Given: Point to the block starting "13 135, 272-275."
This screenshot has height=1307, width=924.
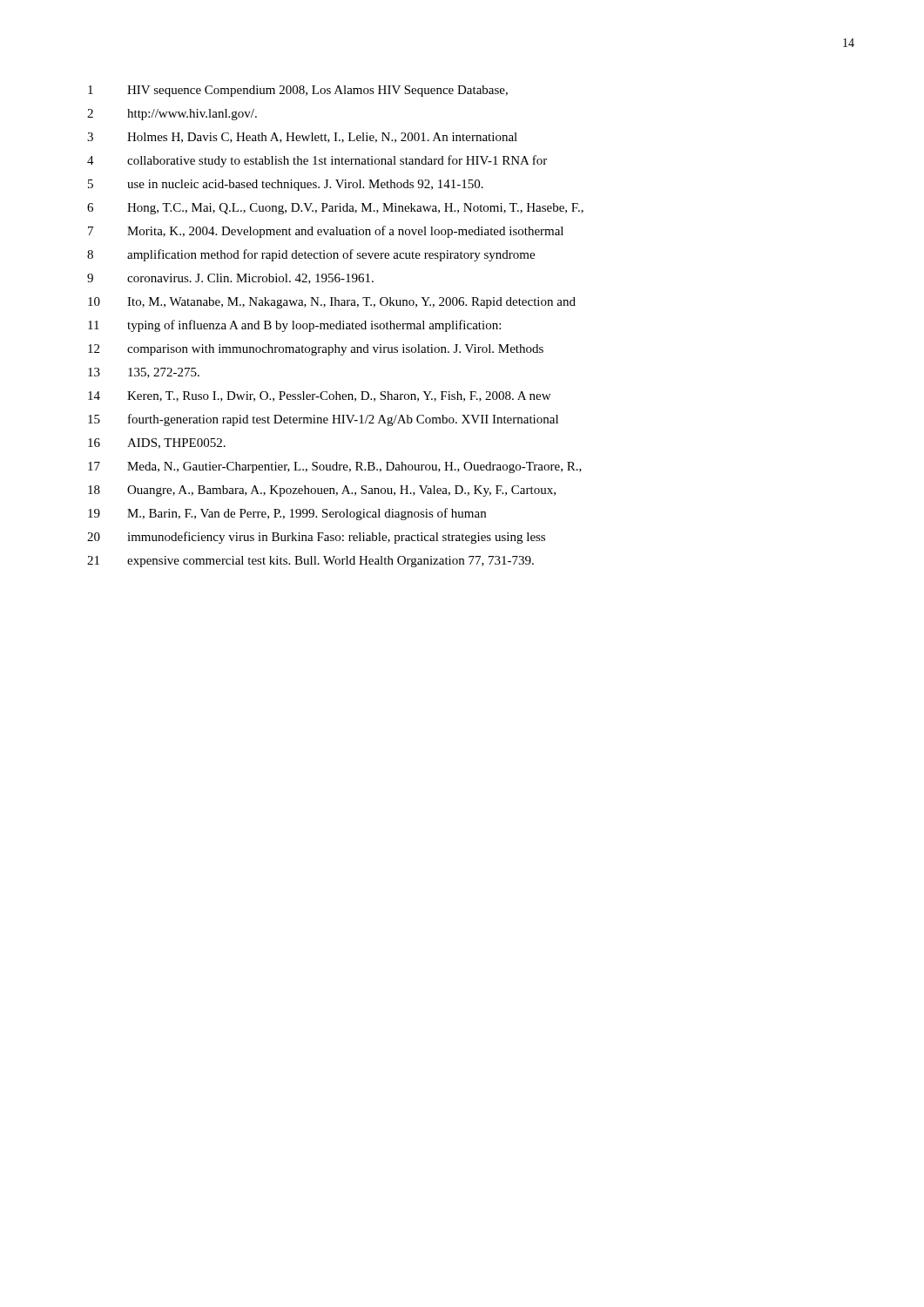Looking at the screenshot, I should click(144, 373).
